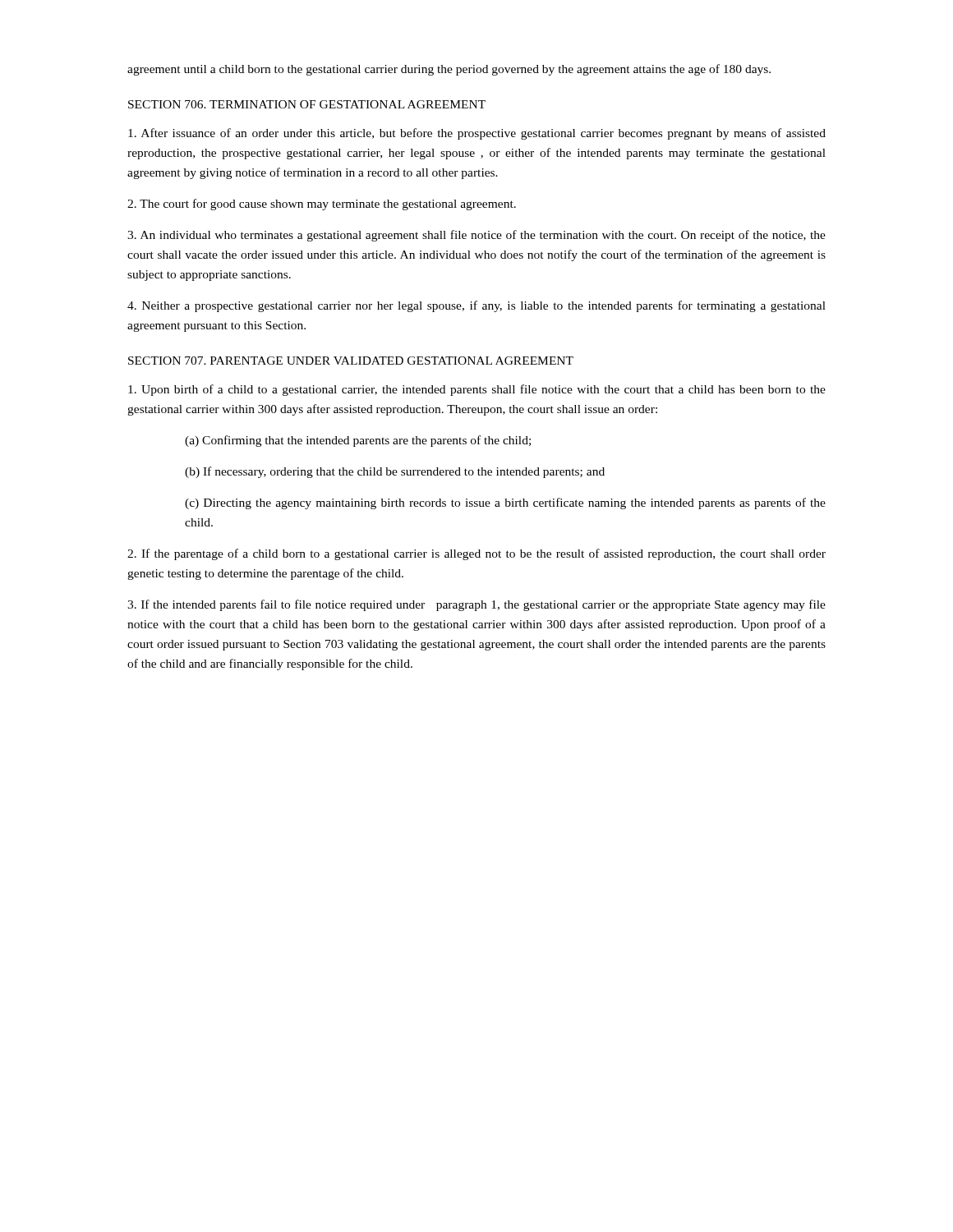
Task: Point to the text block starting "After issuance of an order"
Action: tap(476, 152)
